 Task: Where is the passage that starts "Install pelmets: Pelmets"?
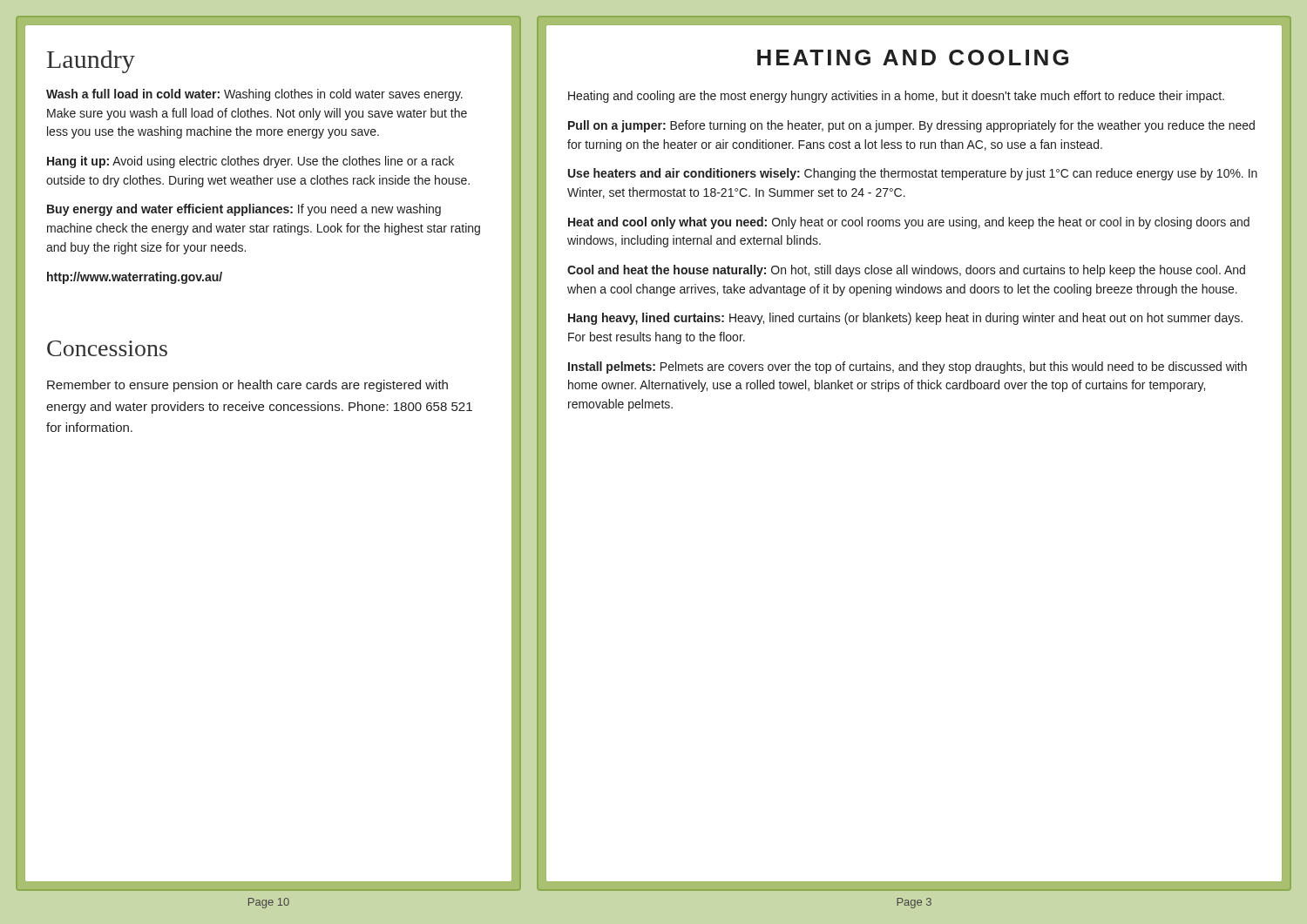907,385
